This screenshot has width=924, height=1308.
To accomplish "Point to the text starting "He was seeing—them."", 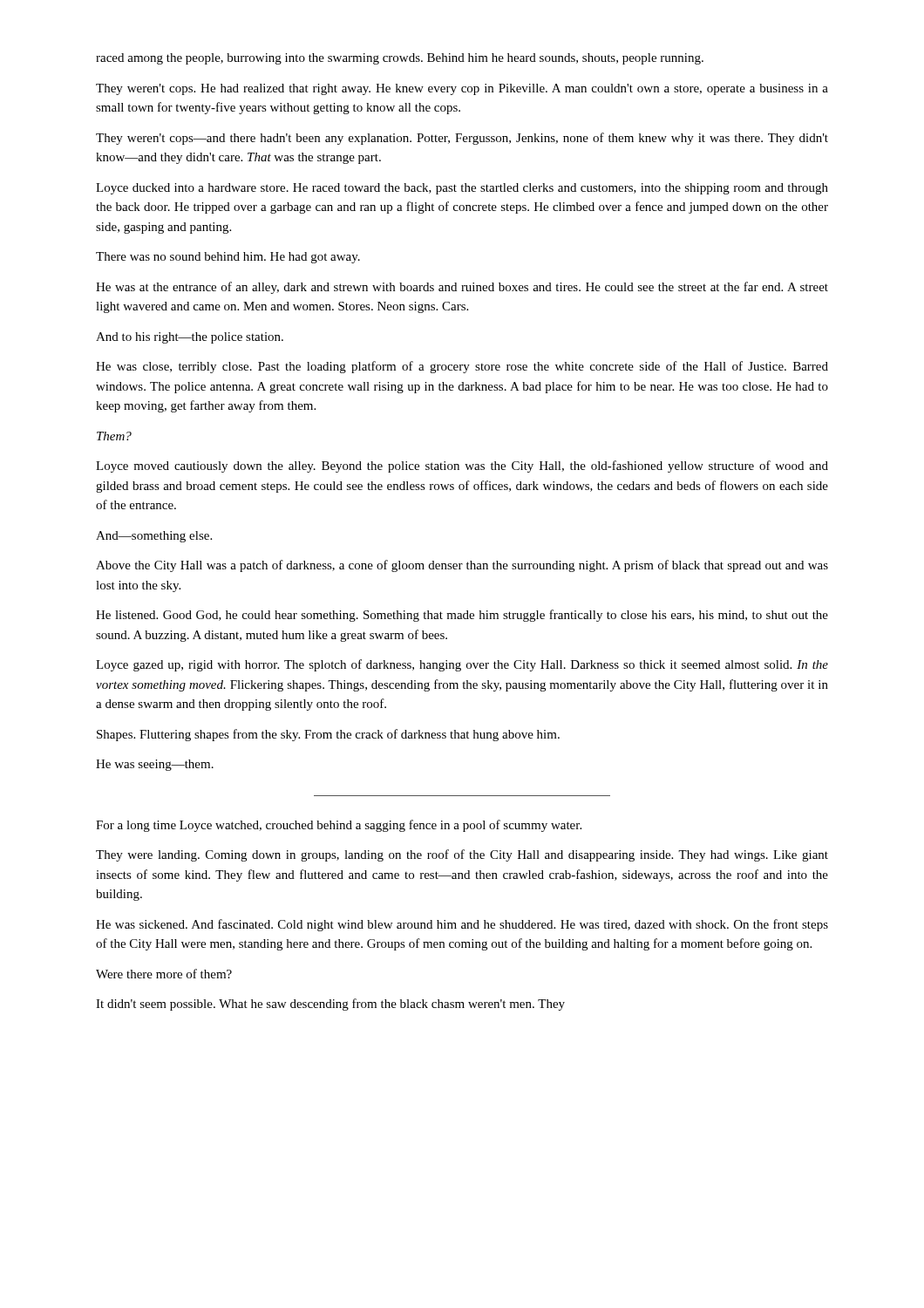I will tap(155, 764).
